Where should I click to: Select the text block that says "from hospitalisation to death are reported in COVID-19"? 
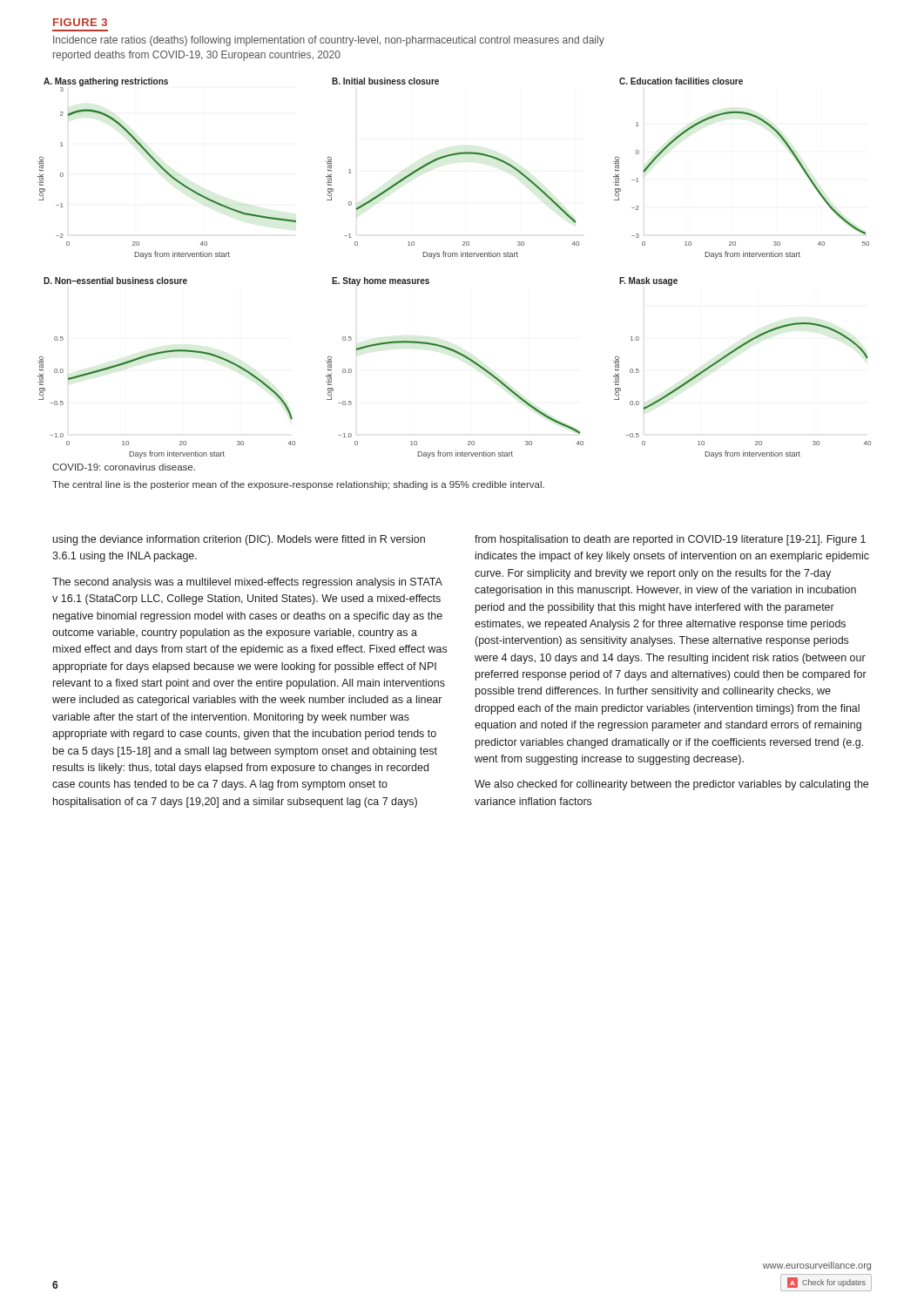coord(673,671)
